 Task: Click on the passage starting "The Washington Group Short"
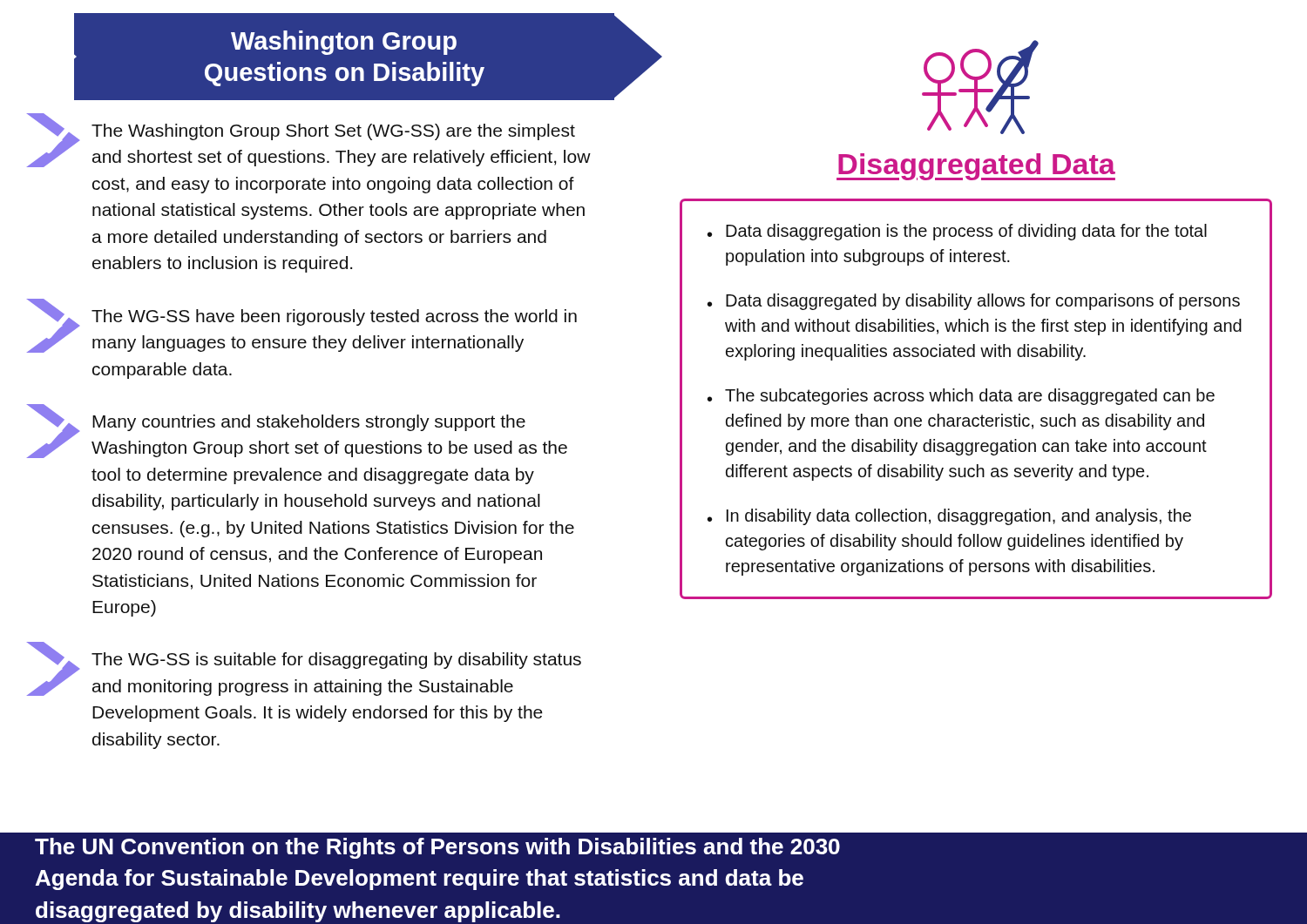pyautogui.click(x=309, y=197)
